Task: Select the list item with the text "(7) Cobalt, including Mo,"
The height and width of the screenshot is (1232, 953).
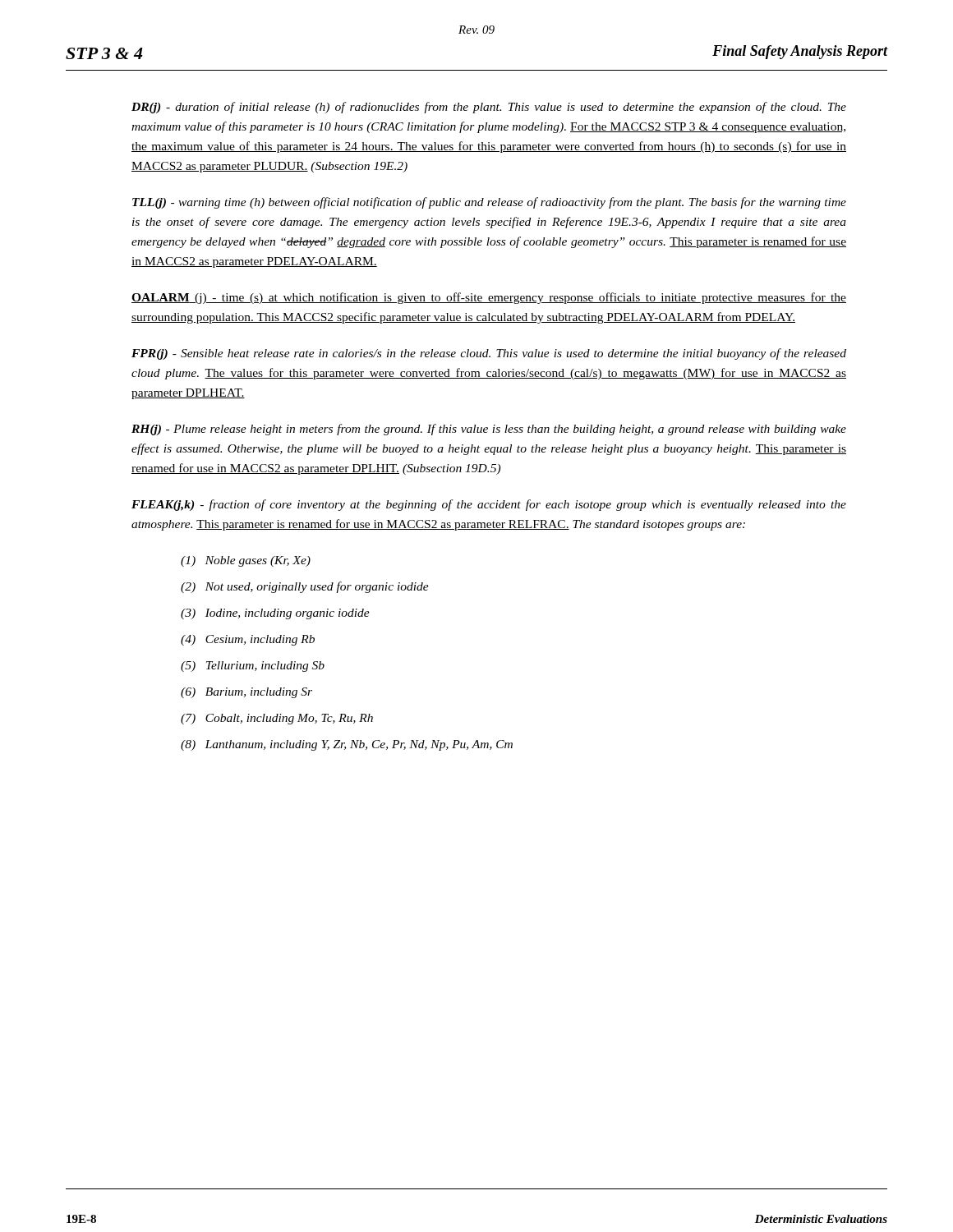Action: [x=277, y=718]
